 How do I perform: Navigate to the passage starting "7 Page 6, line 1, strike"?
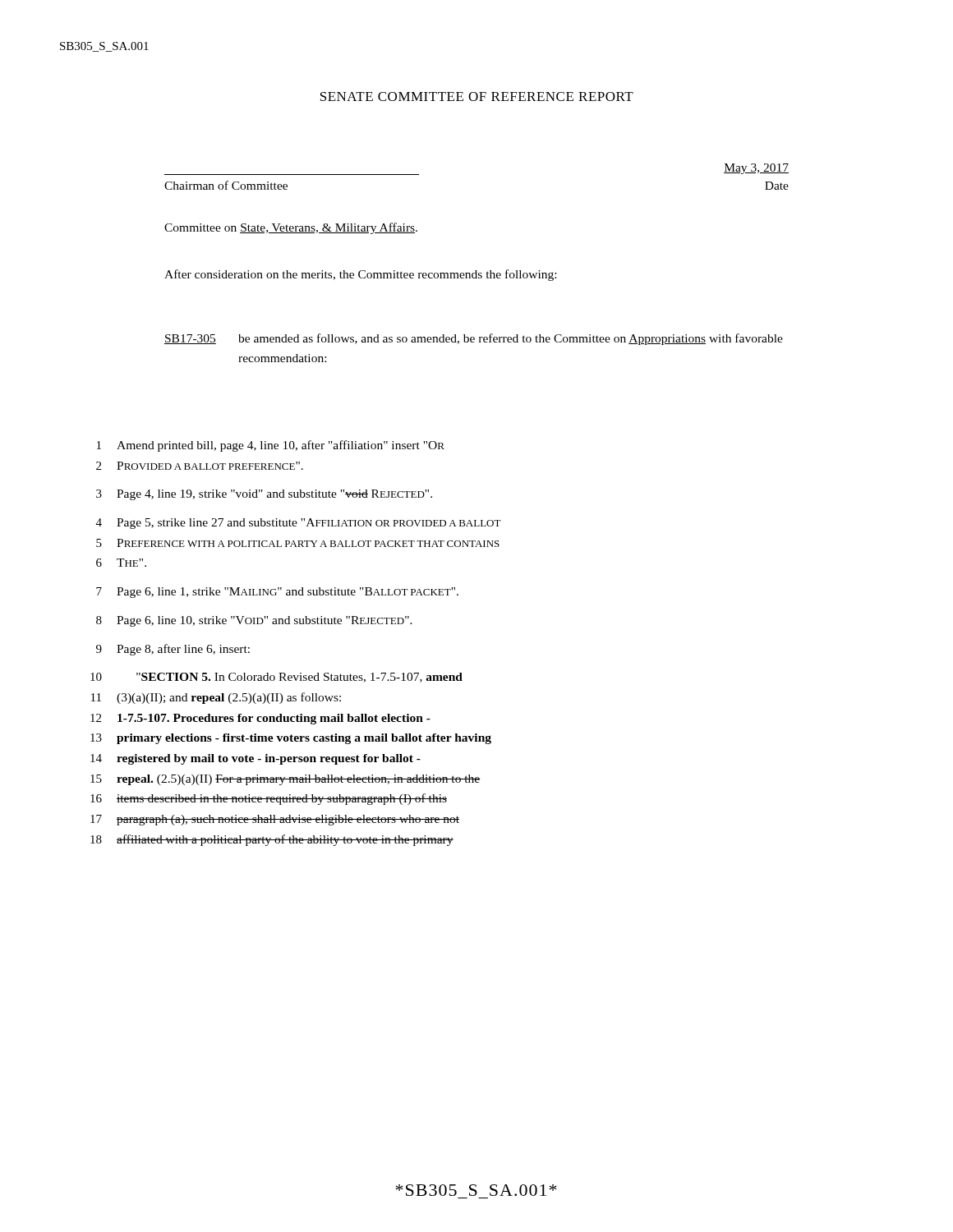click(x=277, y=593)
